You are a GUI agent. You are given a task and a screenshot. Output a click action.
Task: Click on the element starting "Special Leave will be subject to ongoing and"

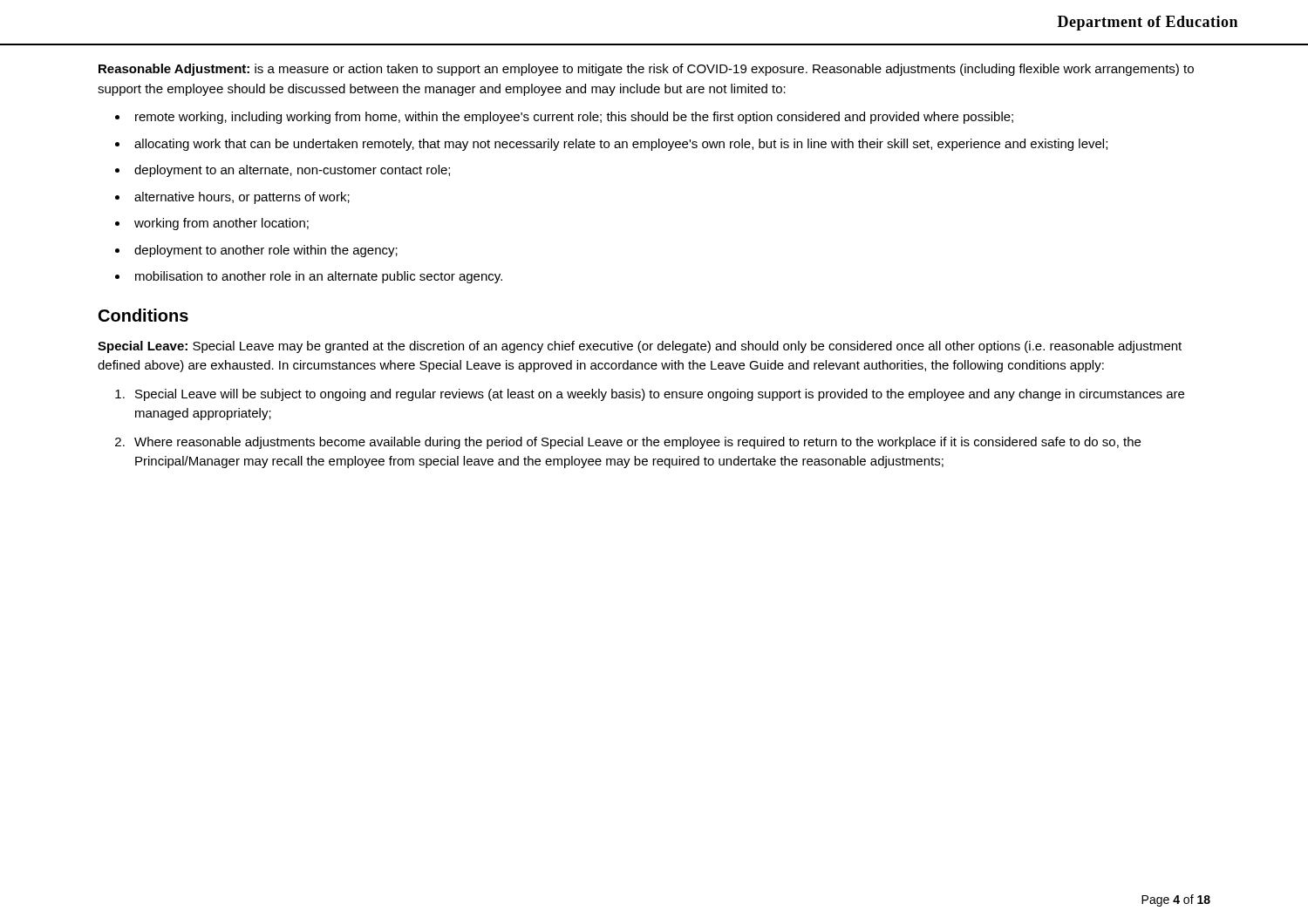[x=660, y=403]
